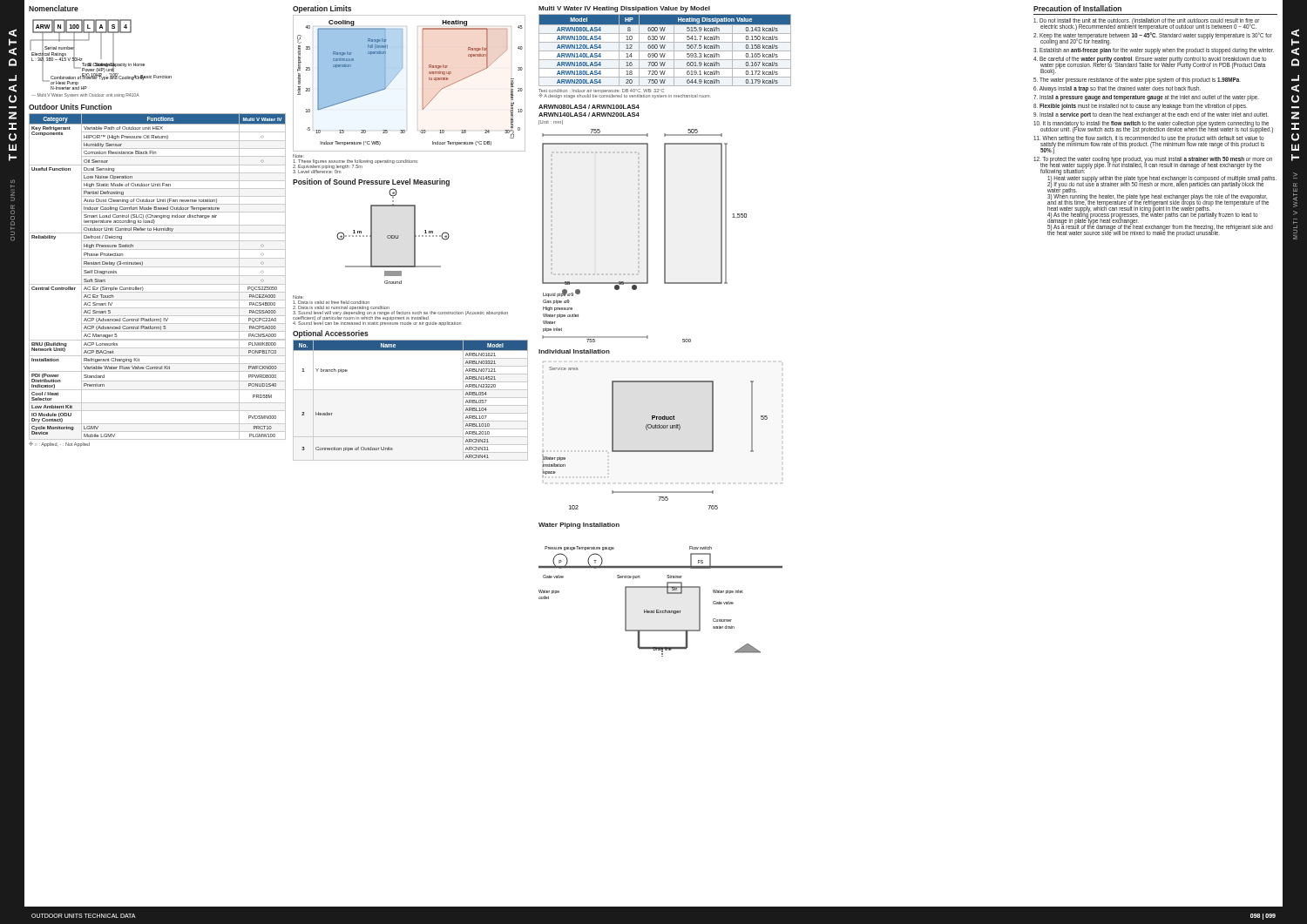Find the text starting "Multi V Water IV Heating Dissipation Value"
Image resolution: width=1307 pixels, height=924 pixels.
pyautogui.click(x=624, y=8)
